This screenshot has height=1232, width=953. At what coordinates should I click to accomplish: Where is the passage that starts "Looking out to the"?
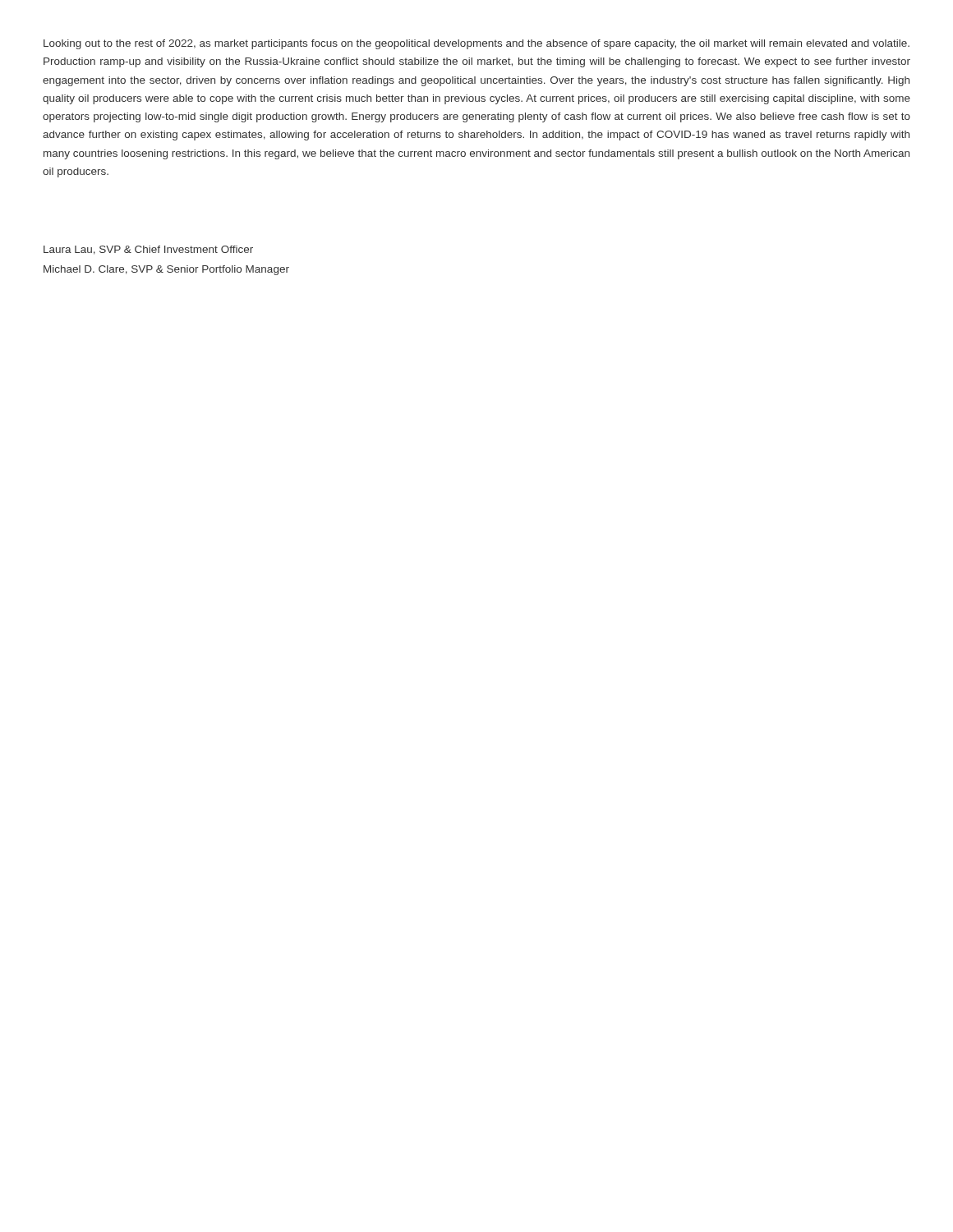(476, 107)
